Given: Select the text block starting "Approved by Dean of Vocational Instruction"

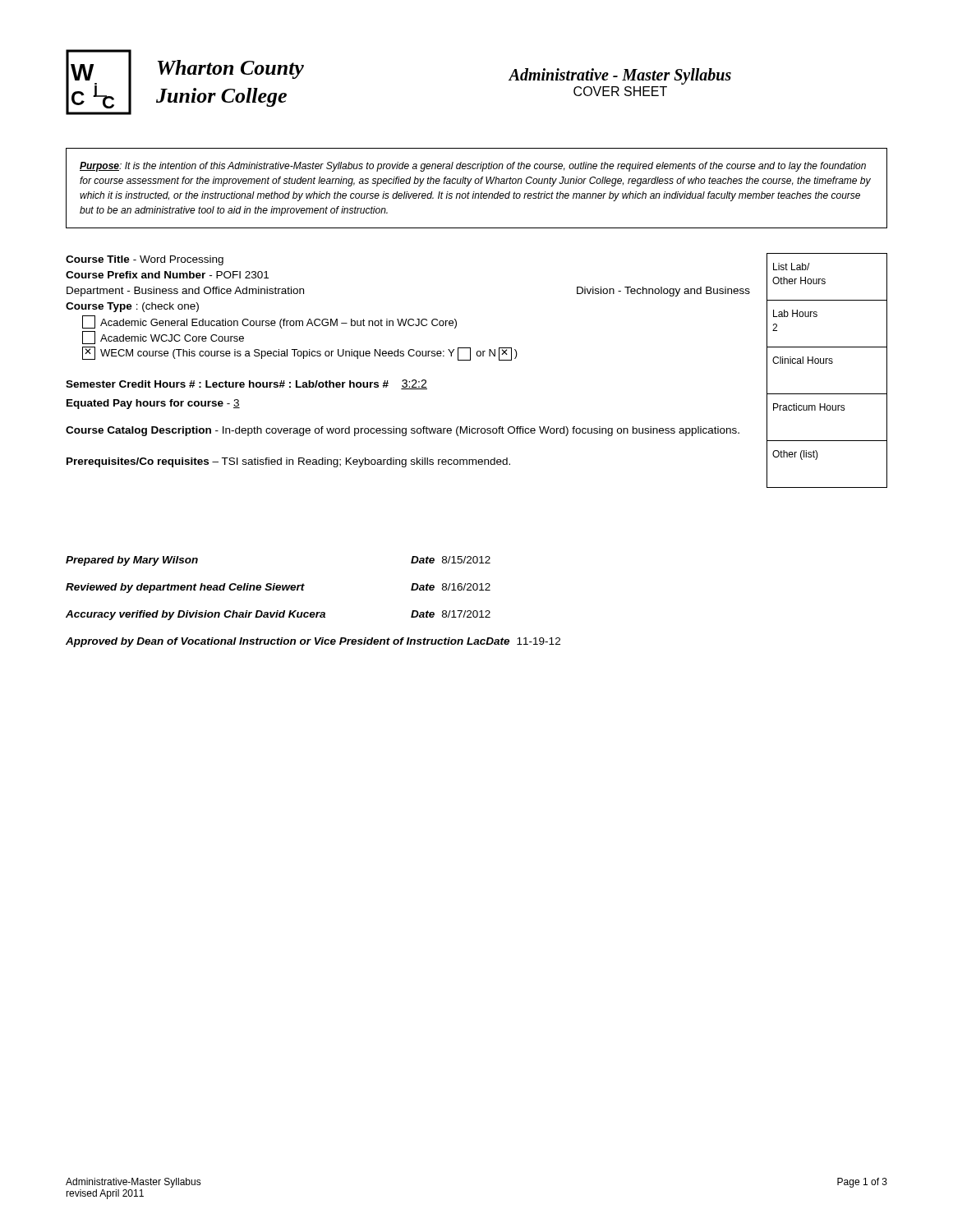Looking at the screenshot, I should 313,641.
